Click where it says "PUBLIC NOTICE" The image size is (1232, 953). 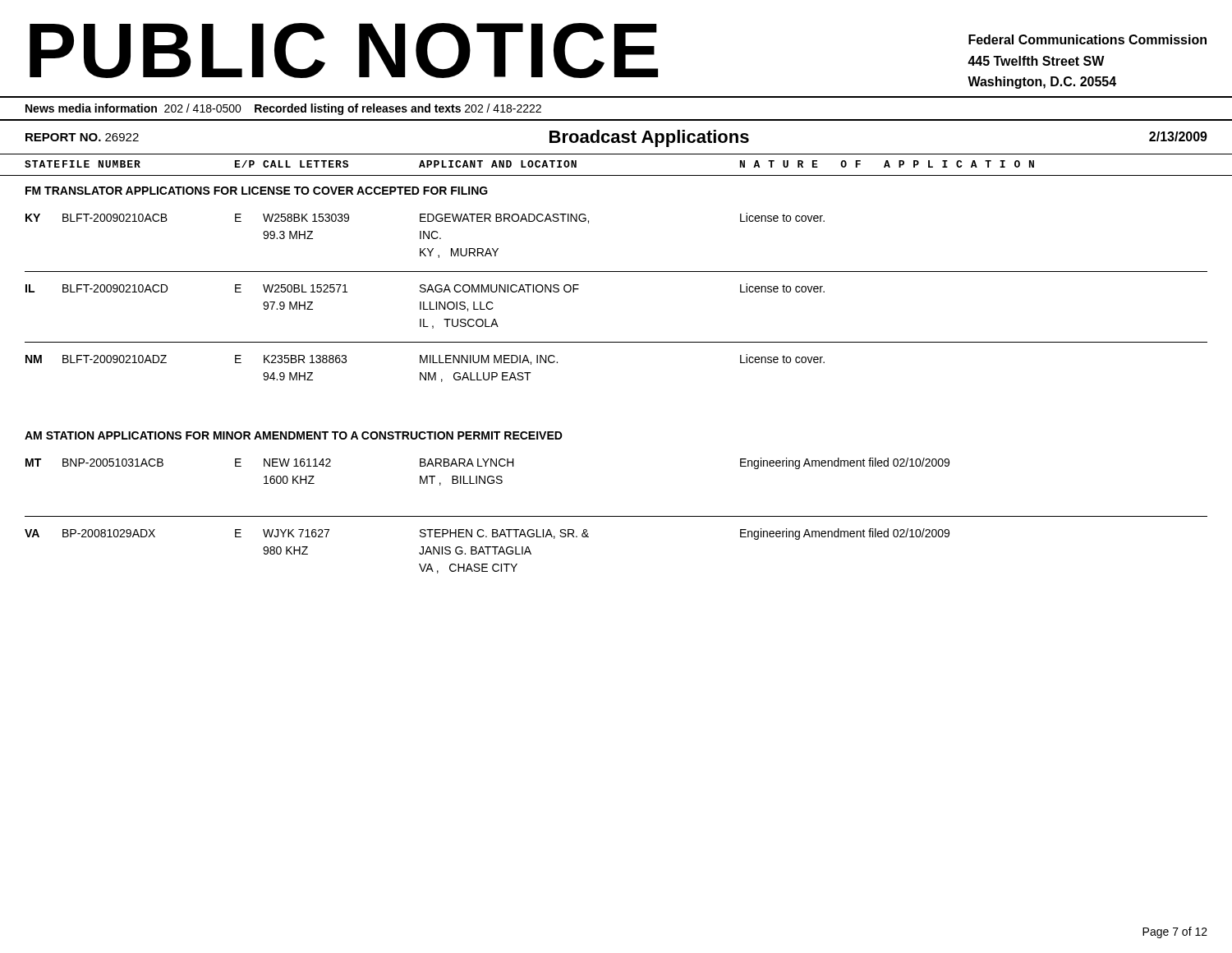pos(344,51)
